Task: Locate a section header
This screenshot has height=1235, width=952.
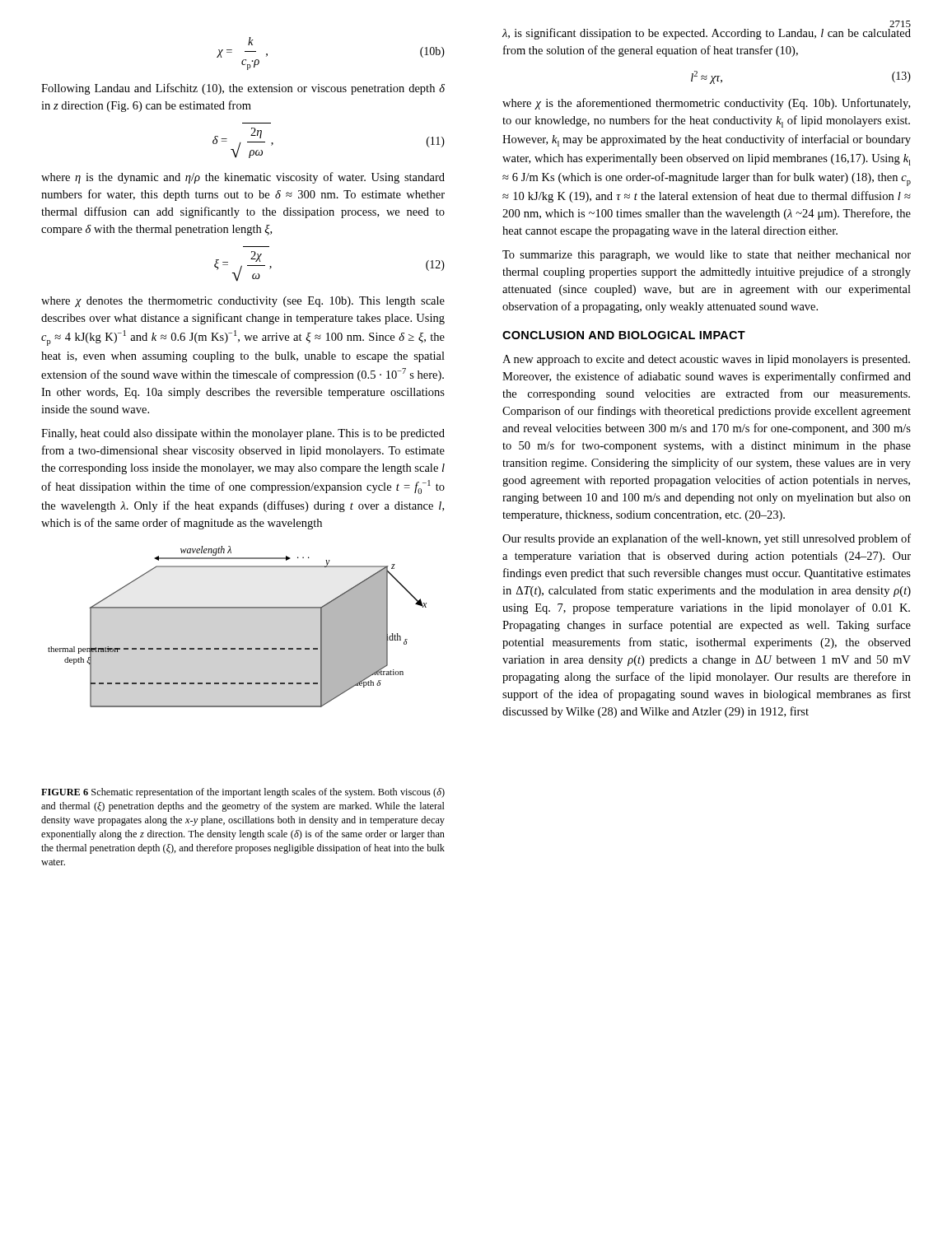Action: (x=624, y=335)
